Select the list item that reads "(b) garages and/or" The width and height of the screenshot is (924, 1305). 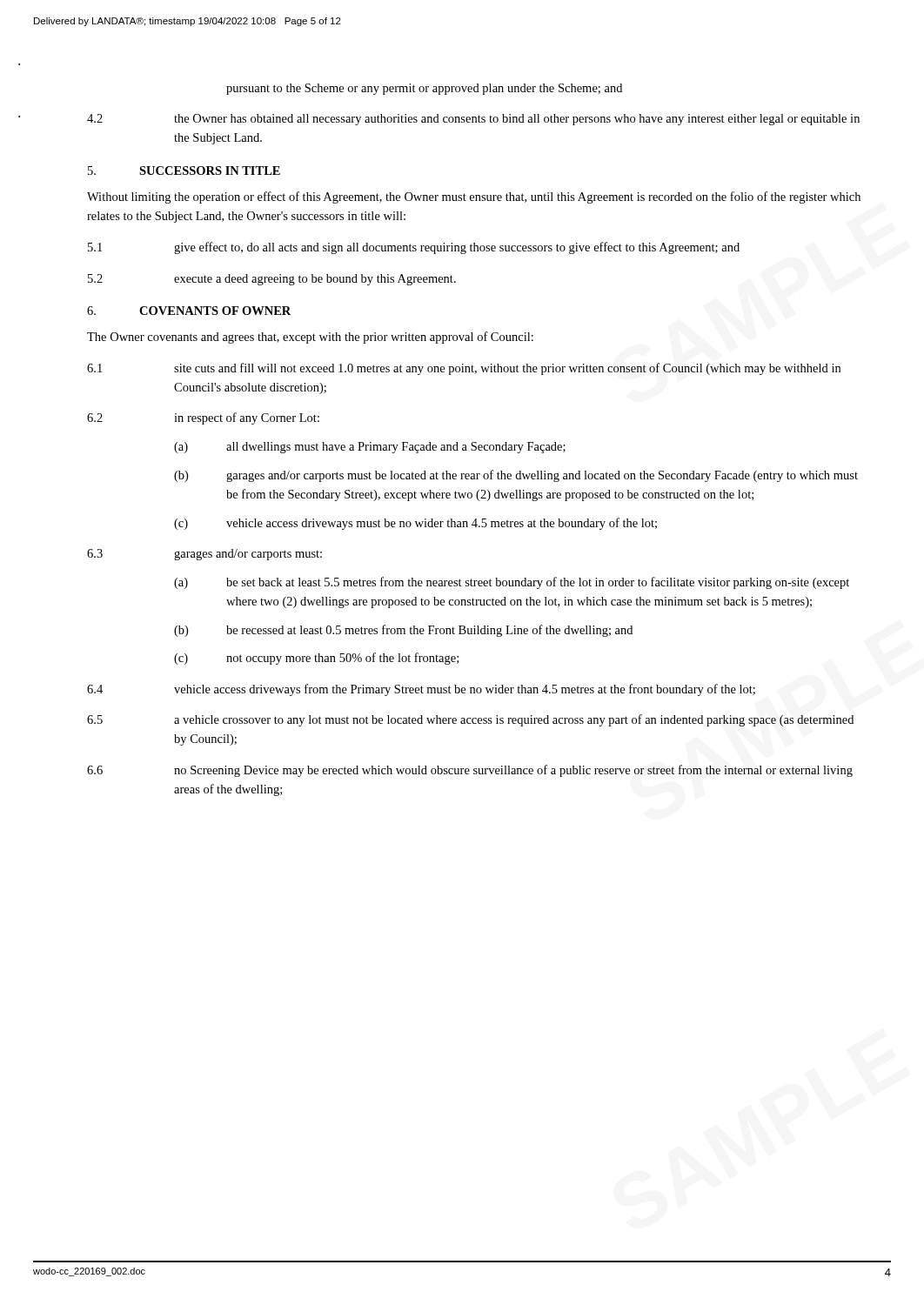click(519, 485)
